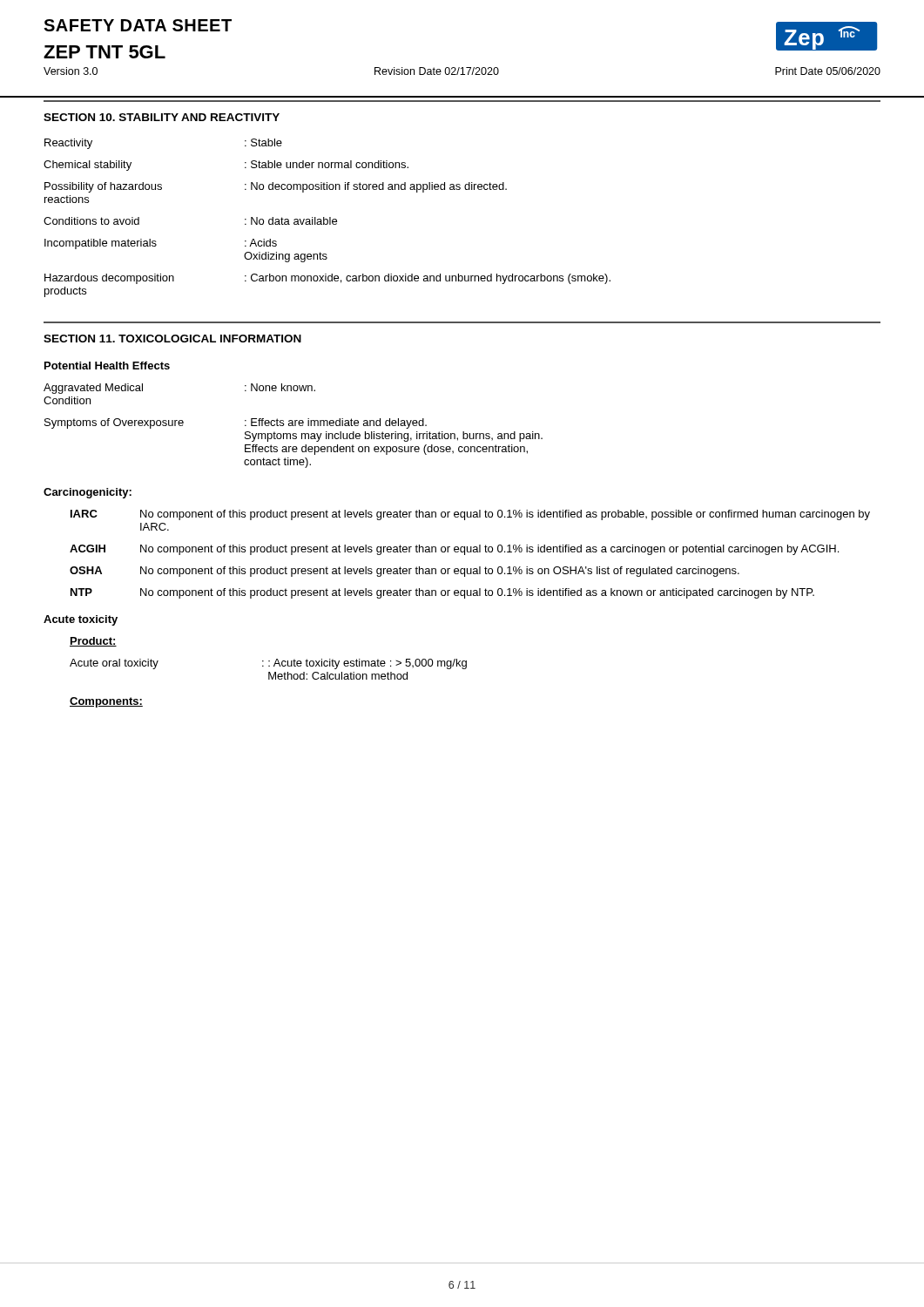Image resolution: width=924 pixels, height=1307 pixels.
Task: Click the passage that begins "Symptoms of Overexposure Effects are immediate"
Action: pyautogui.click(x=462, y=442)
